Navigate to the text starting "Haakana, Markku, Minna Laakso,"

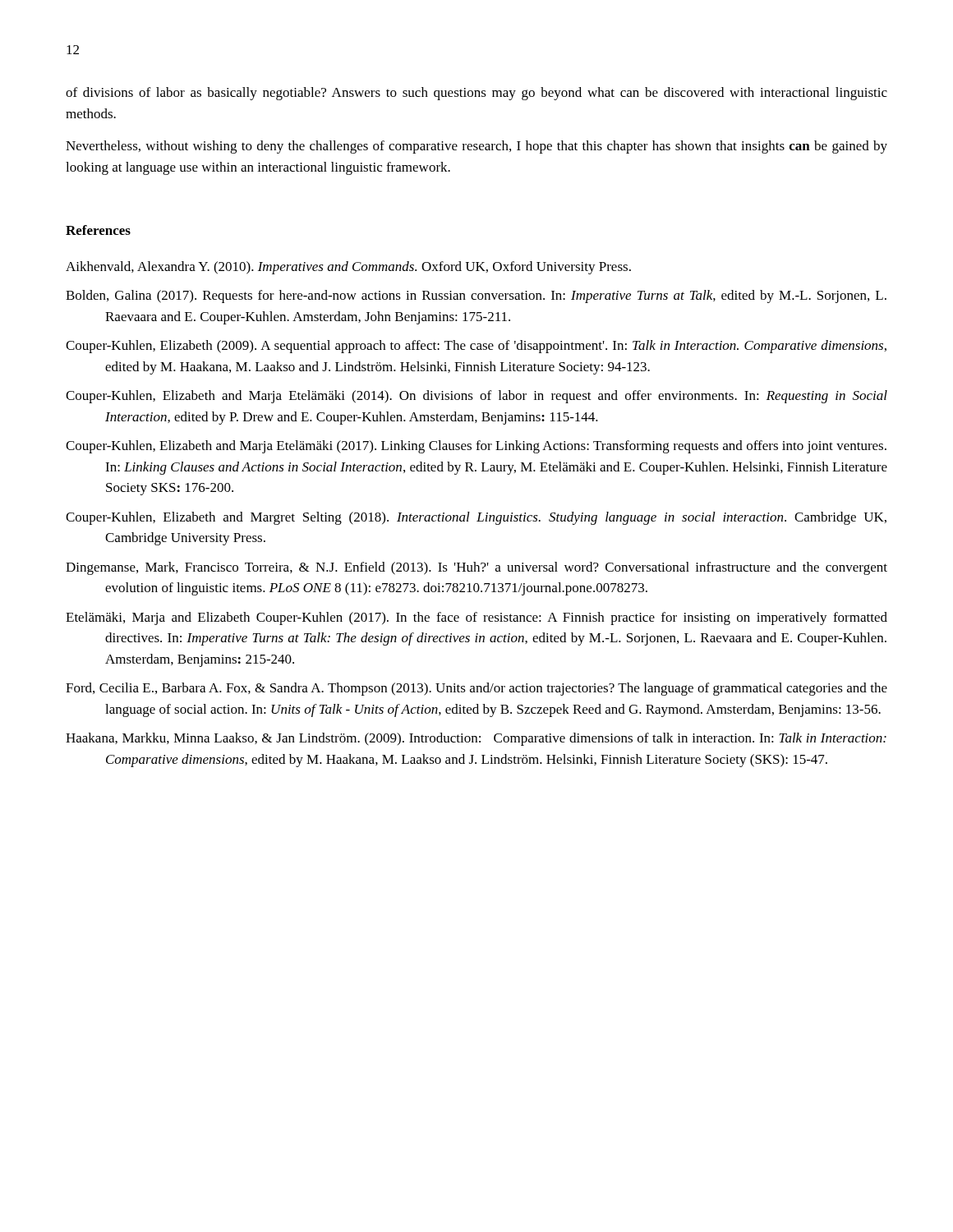tap(476, 748)
